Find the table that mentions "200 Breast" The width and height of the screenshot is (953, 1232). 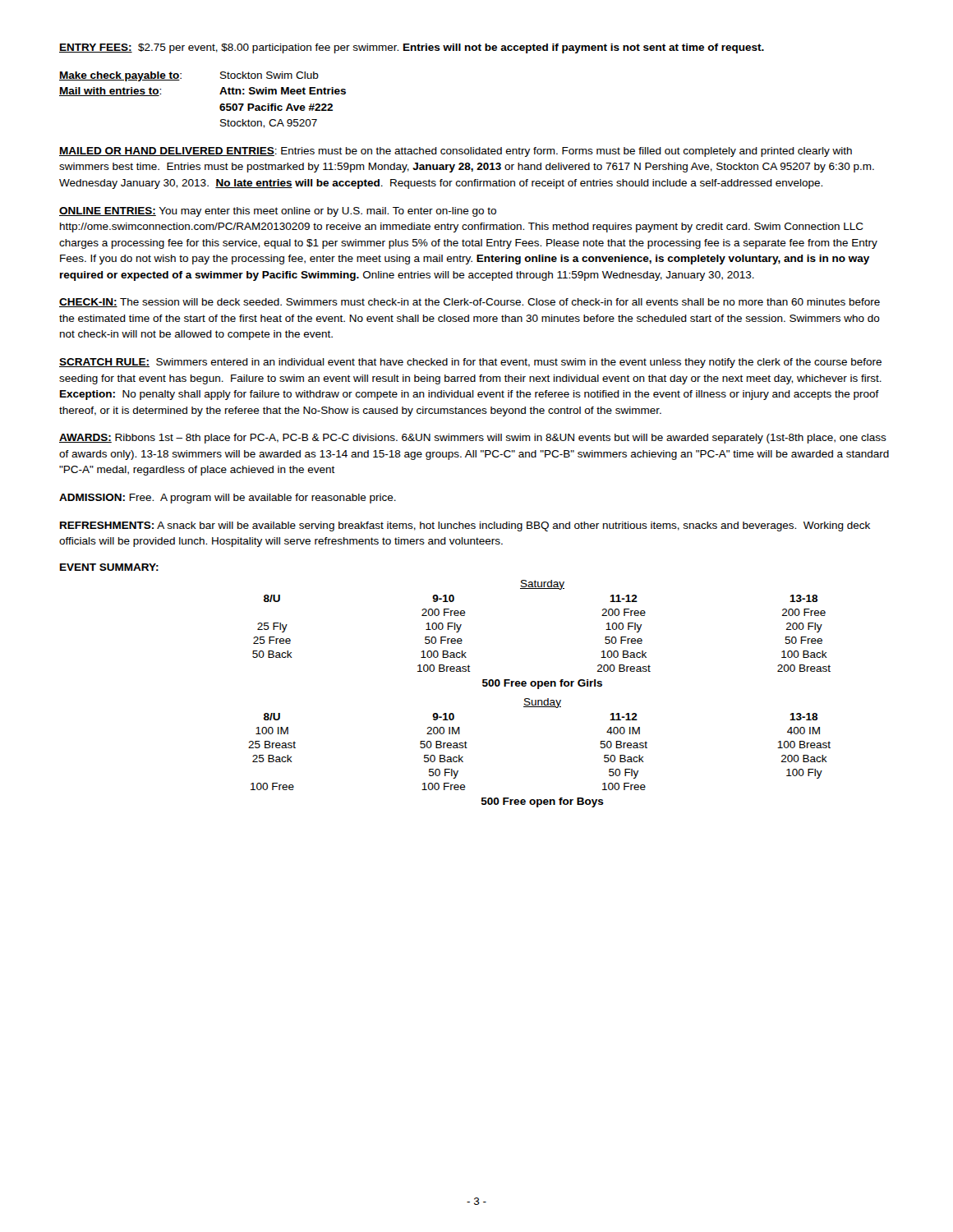point(542,692)
